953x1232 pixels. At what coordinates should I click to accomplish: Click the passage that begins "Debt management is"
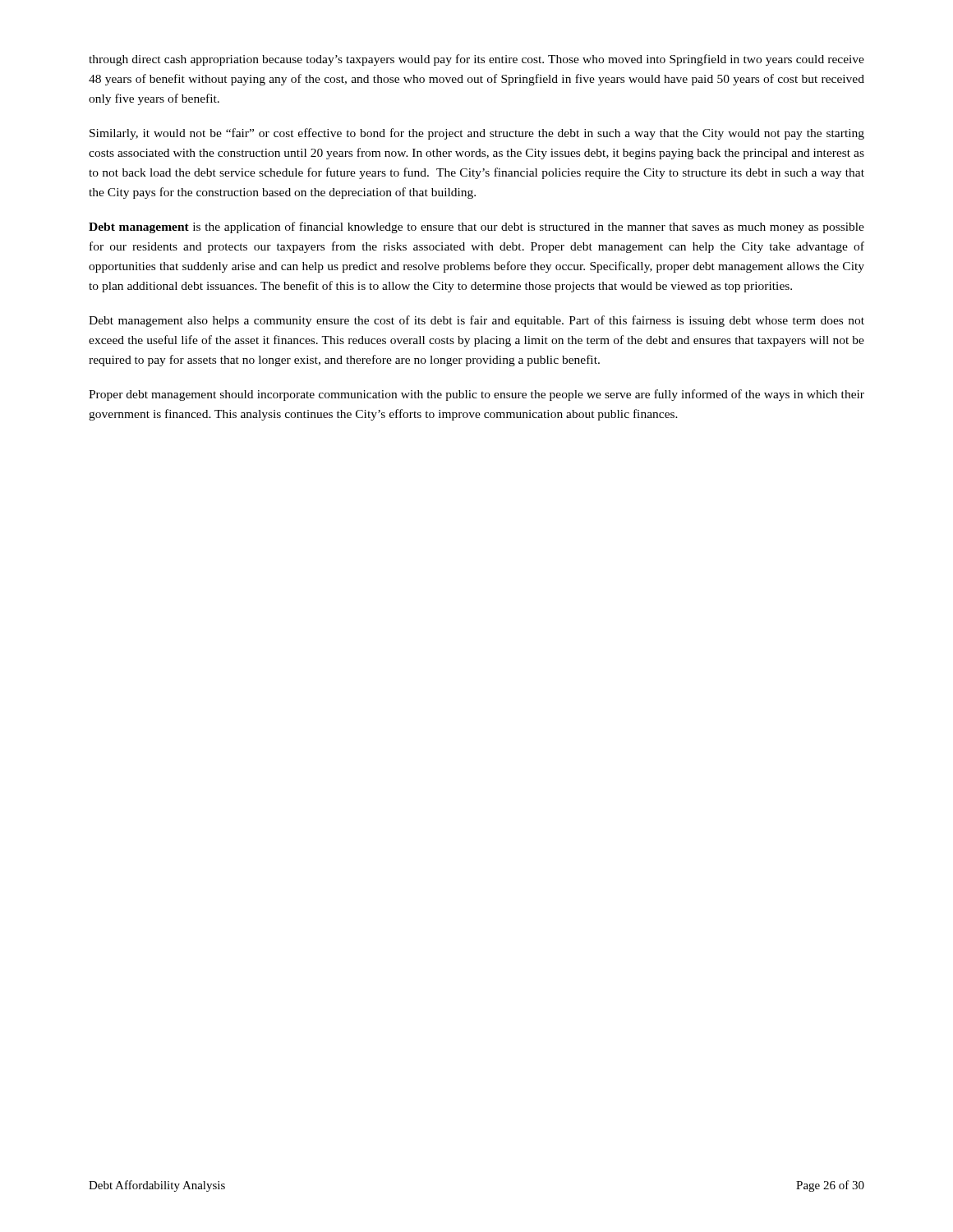point(476,256)
